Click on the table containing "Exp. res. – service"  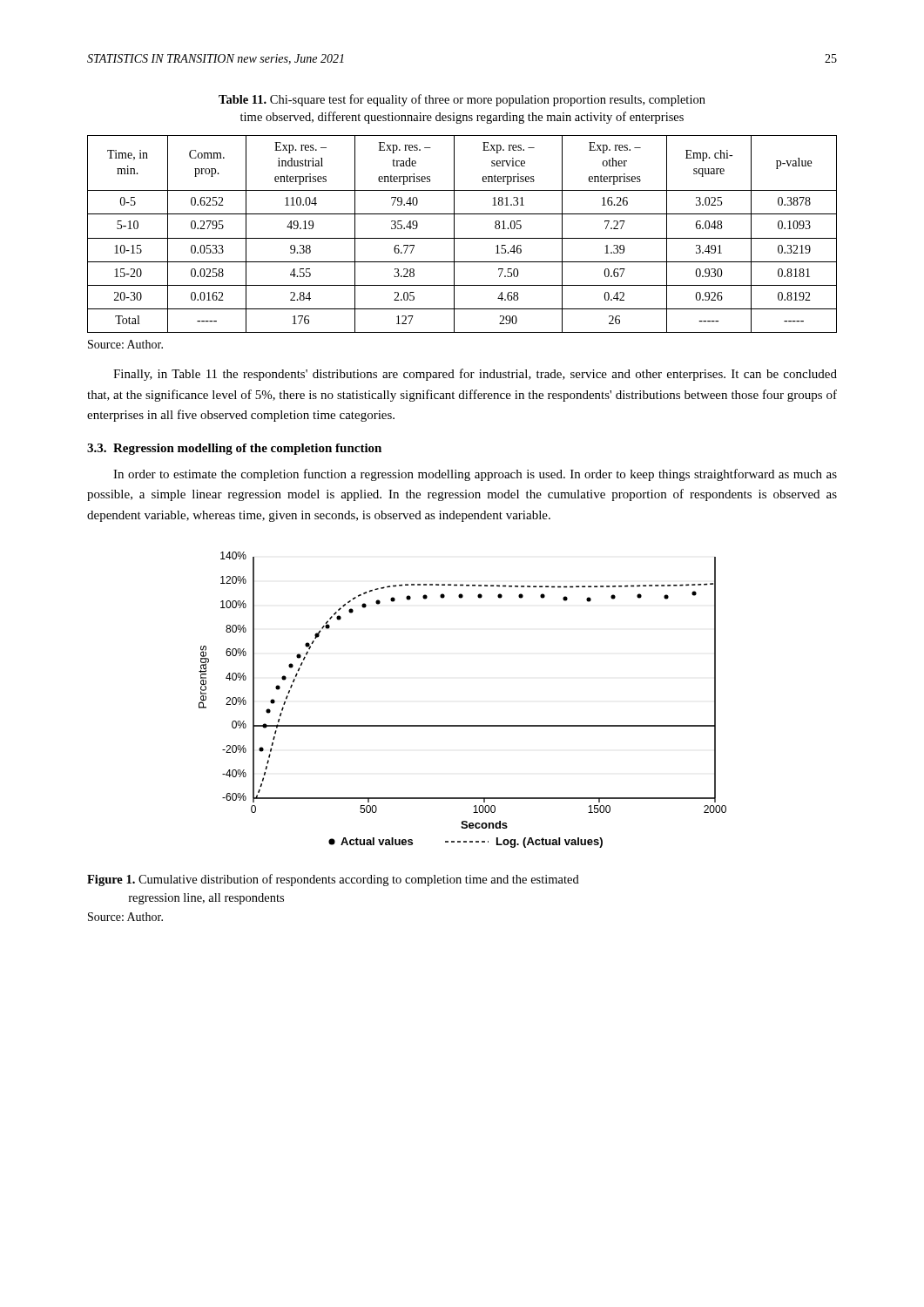coord(462,234)
